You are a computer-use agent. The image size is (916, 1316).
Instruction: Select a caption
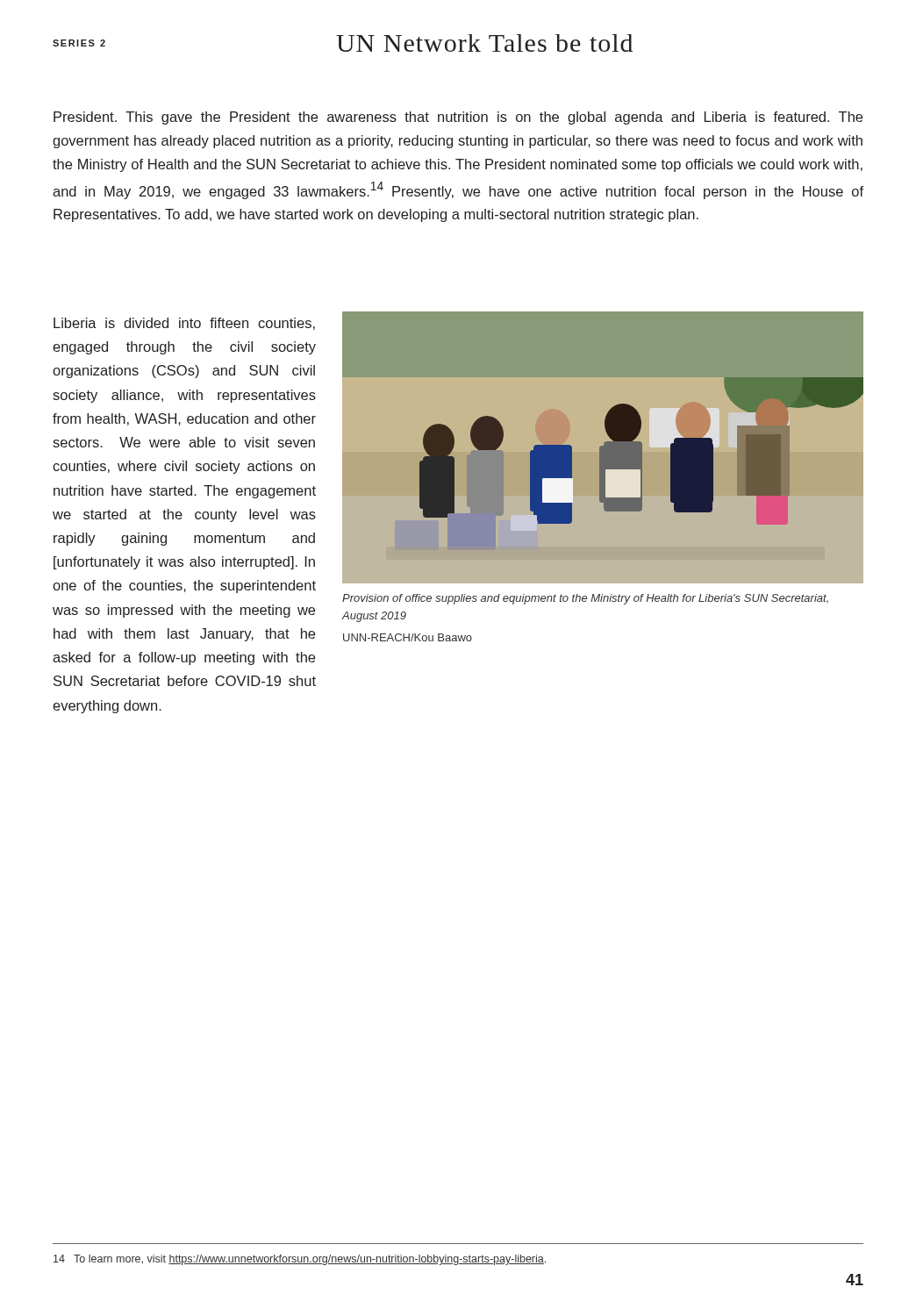coord(603,618)
